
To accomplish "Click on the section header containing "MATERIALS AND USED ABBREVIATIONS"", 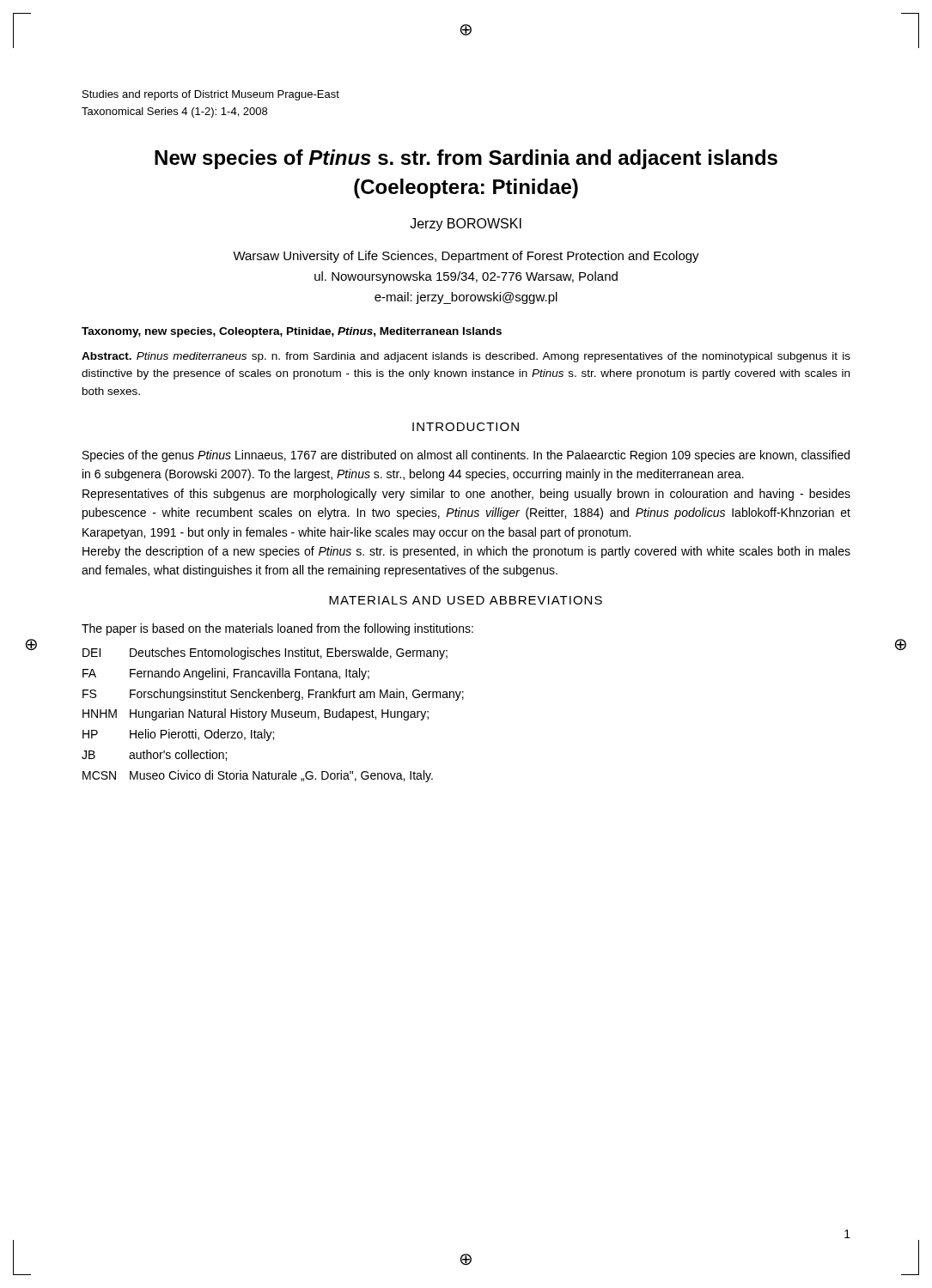I will pos(466,599).
